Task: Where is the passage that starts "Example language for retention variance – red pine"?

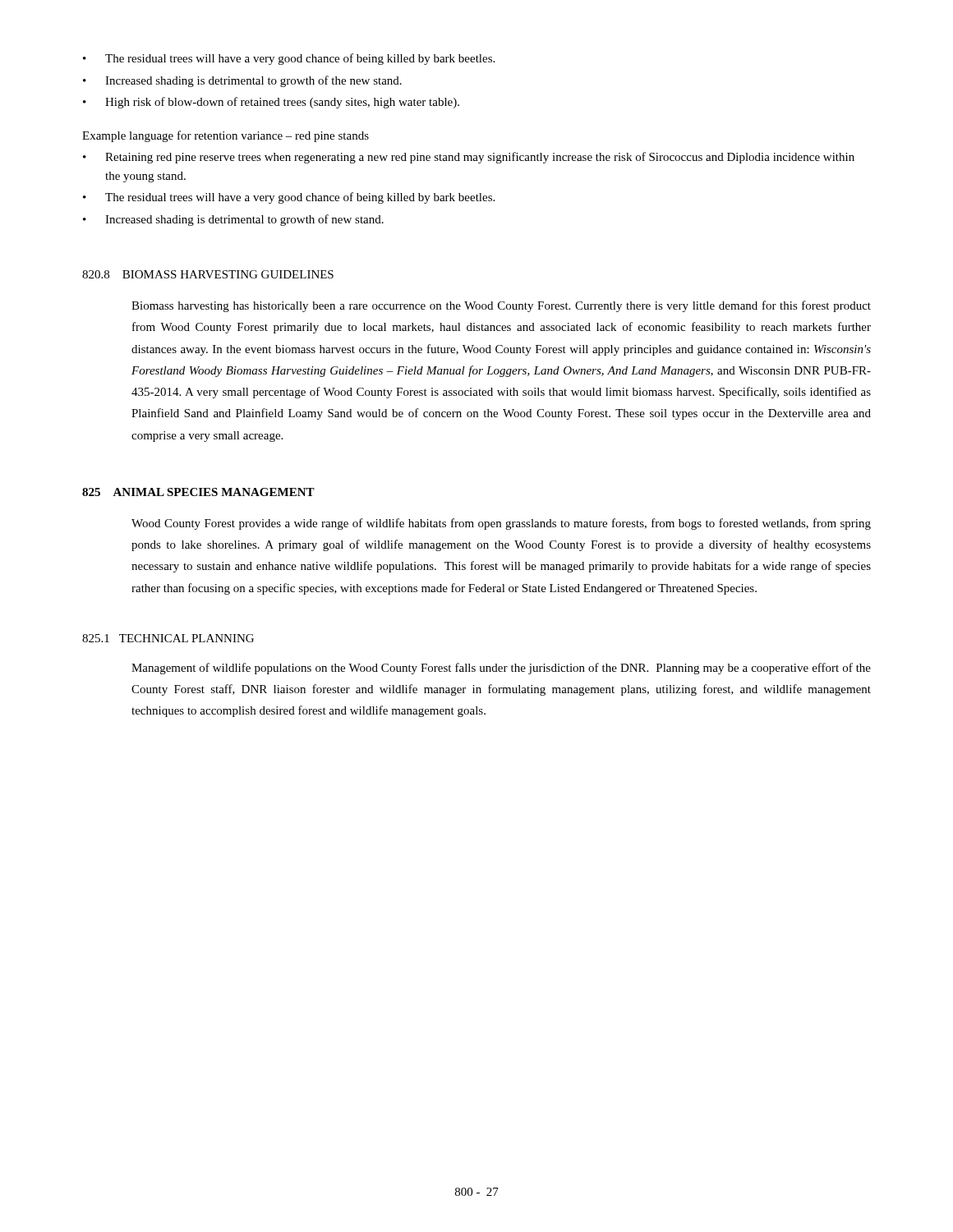Action: click(226, 135)
